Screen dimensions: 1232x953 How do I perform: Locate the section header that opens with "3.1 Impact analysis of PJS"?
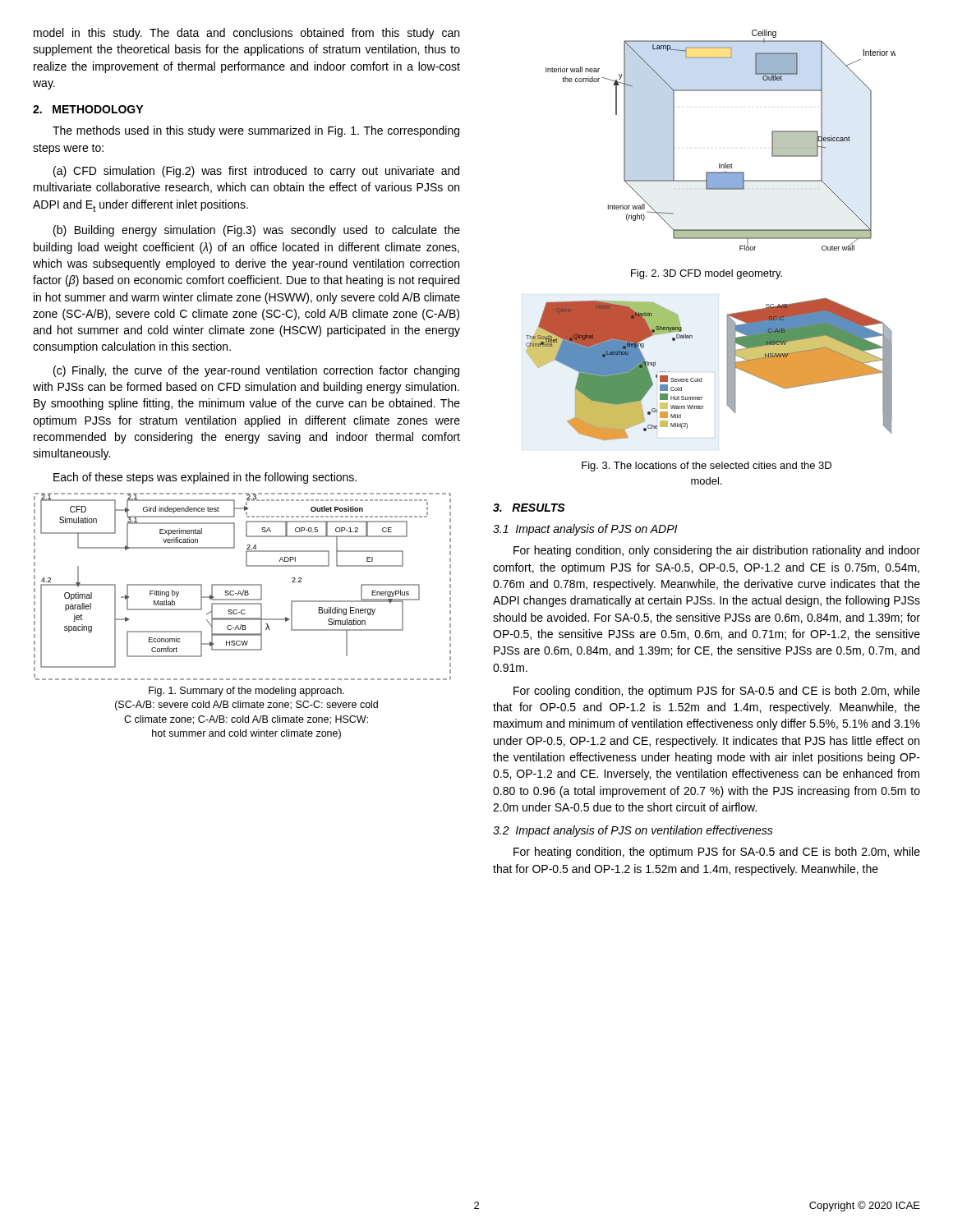(585, 529)
